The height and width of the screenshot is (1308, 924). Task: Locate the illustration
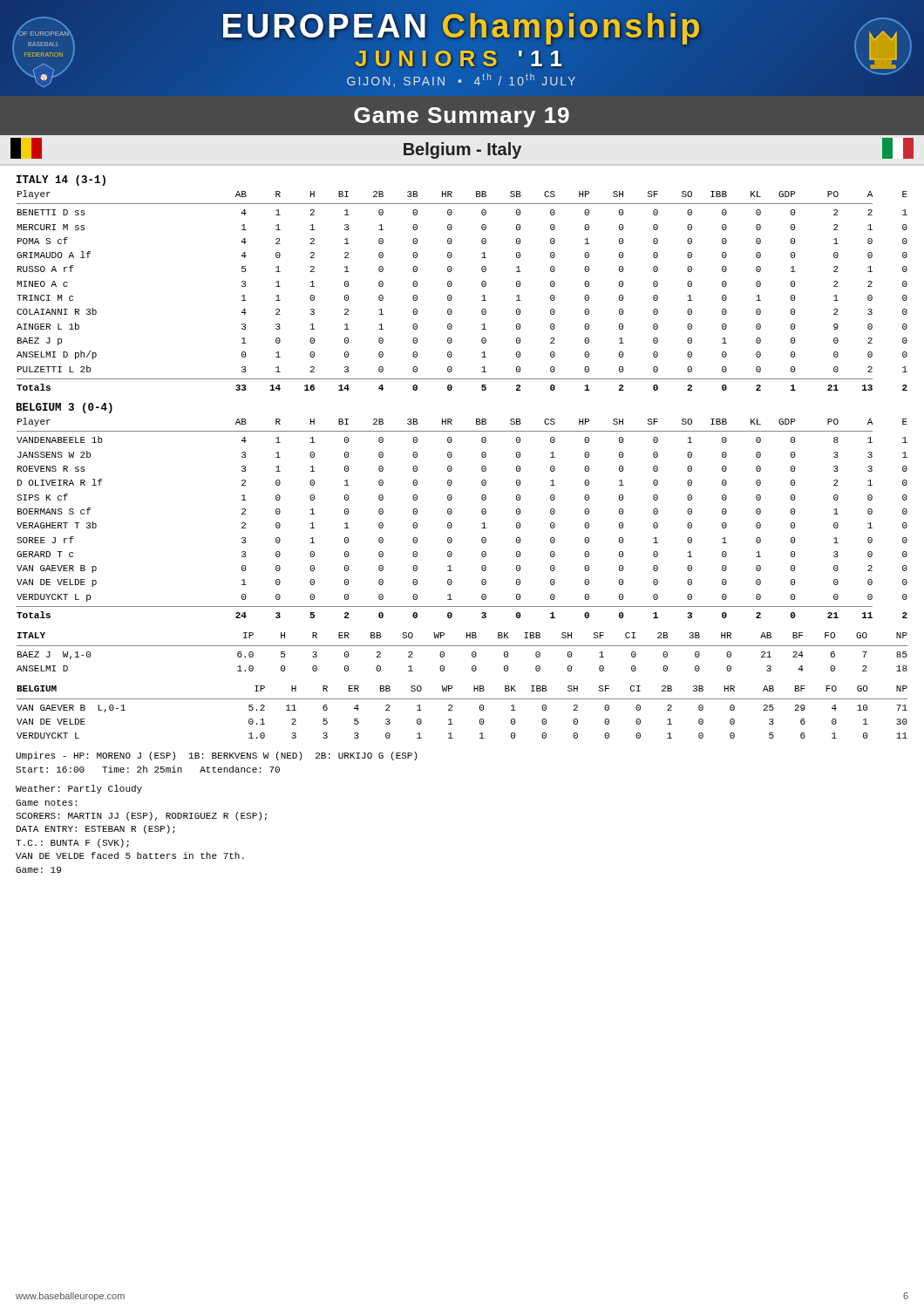click(x=462, y=48)
